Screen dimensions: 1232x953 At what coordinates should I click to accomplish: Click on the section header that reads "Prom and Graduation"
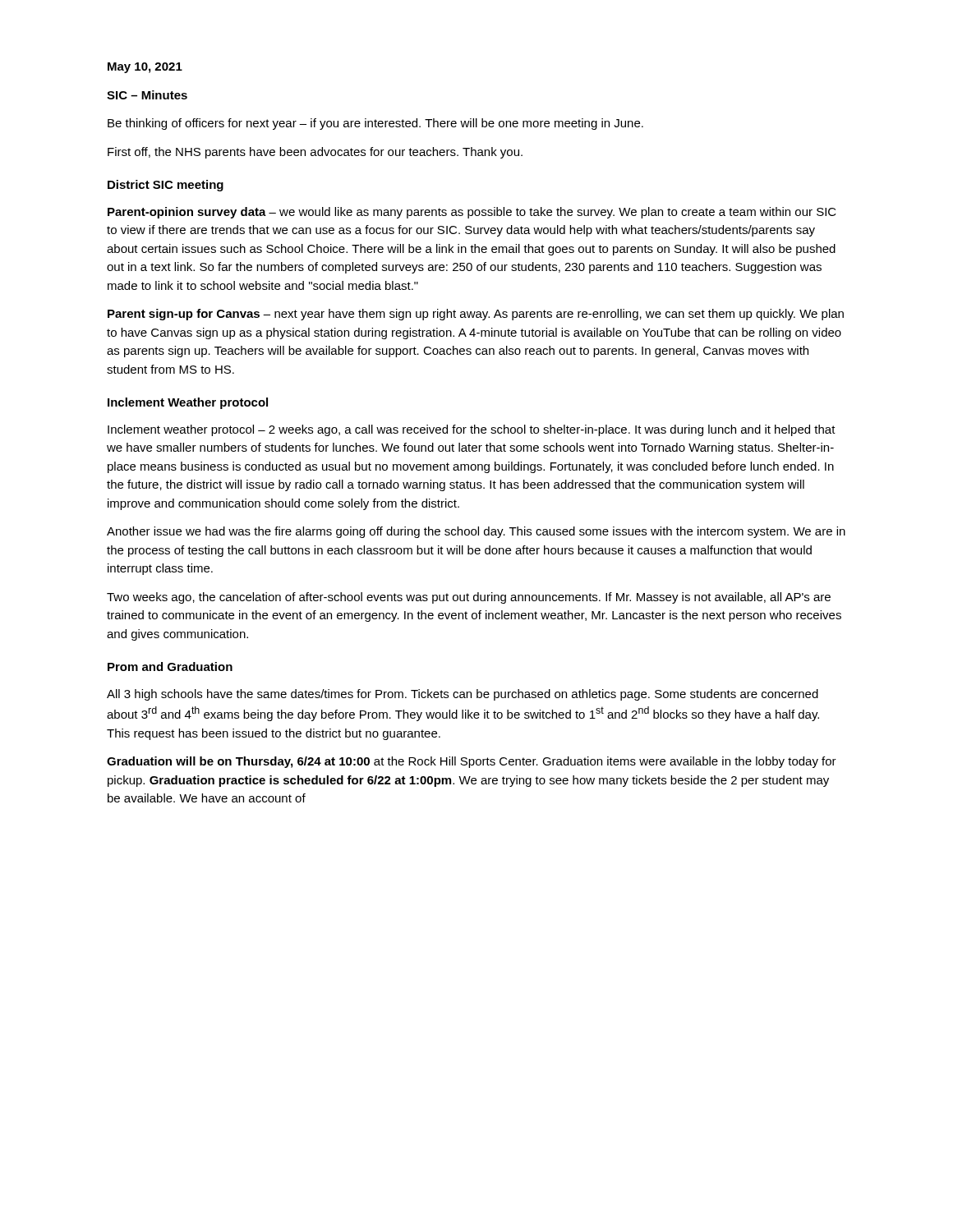coord(170,667)
